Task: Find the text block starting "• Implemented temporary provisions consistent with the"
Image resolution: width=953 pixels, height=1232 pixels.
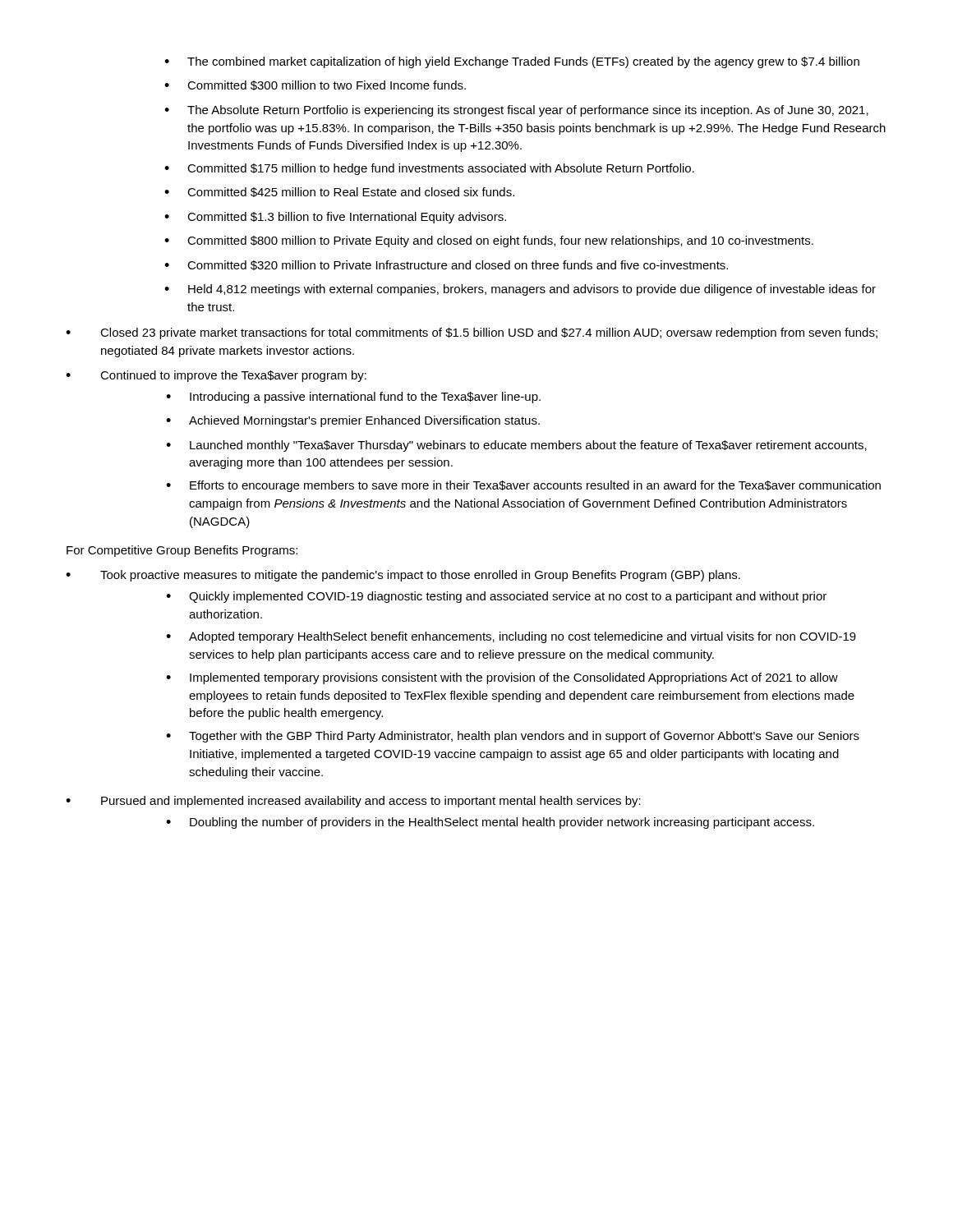Action: [x=527, y=695]
